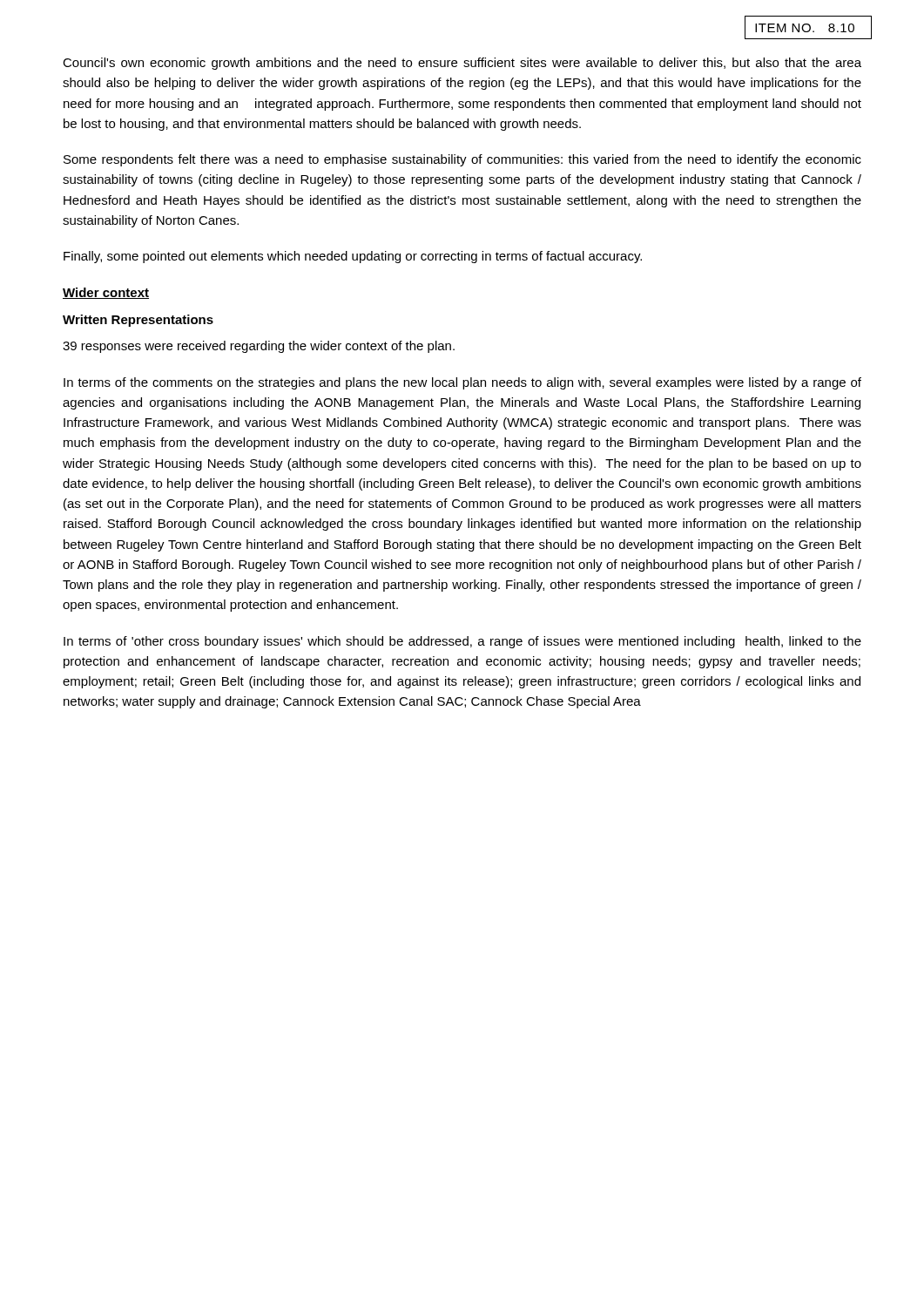Locate the text block that reads "Council's own economic"
924x1307 pixels.
[462, 93]
